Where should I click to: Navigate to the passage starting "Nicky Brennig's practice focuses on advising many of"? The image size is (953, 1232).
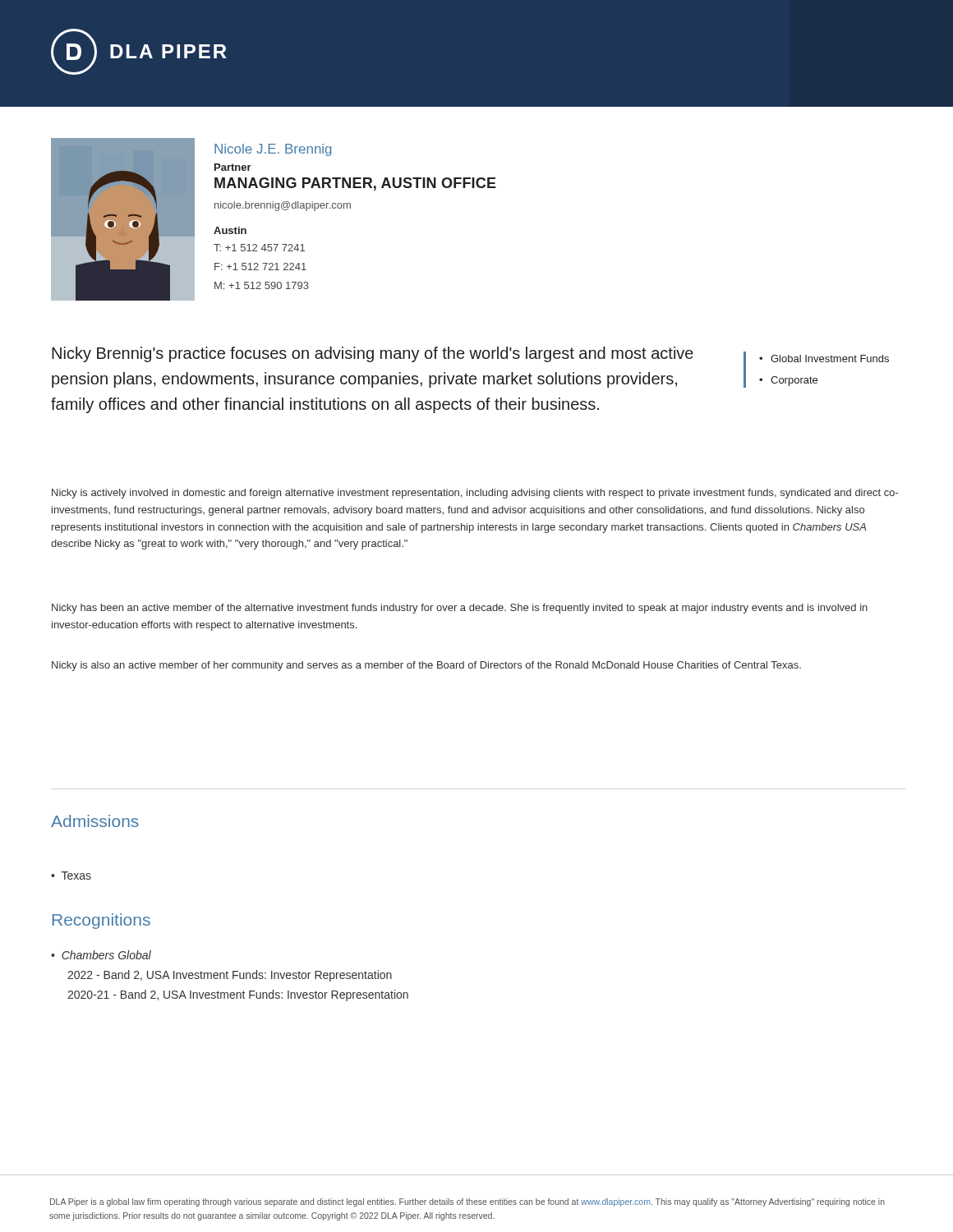375,379
